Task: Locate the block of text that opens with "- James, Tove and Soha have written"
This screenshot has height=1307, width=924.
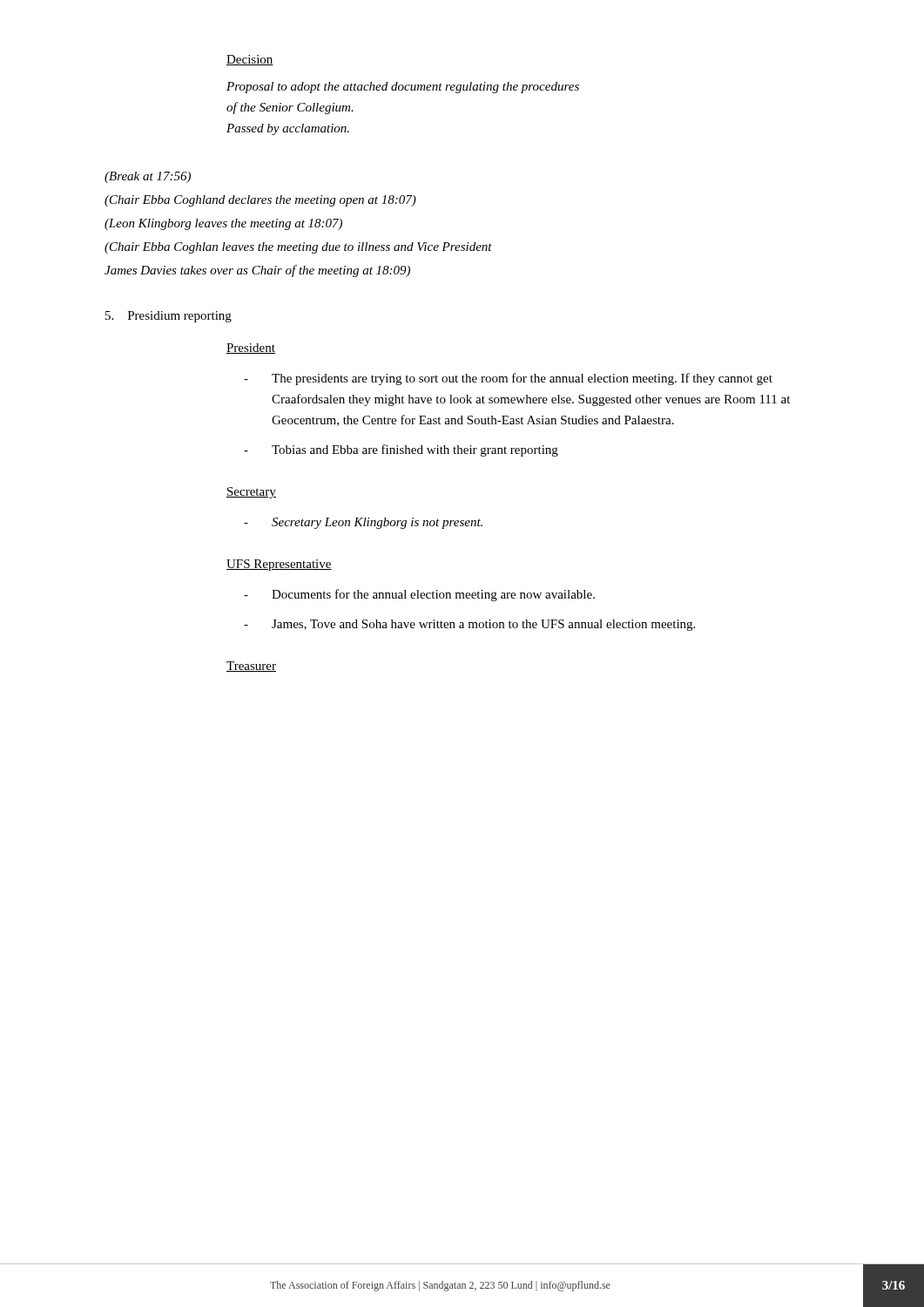Action: [523, 624]
